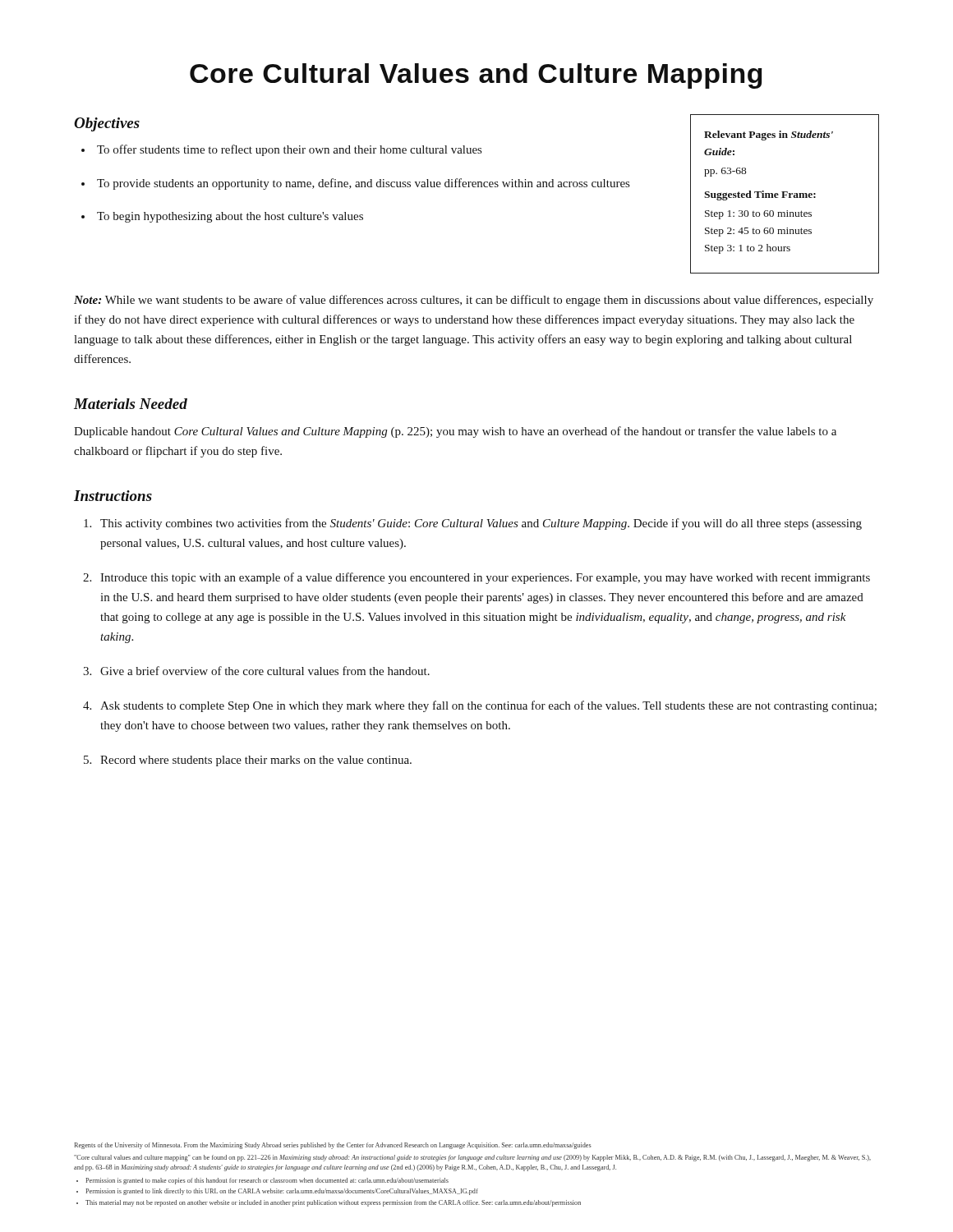Click the passage that begins "Relevant Pages in Students' Guide: pp."

pos(785,194)
